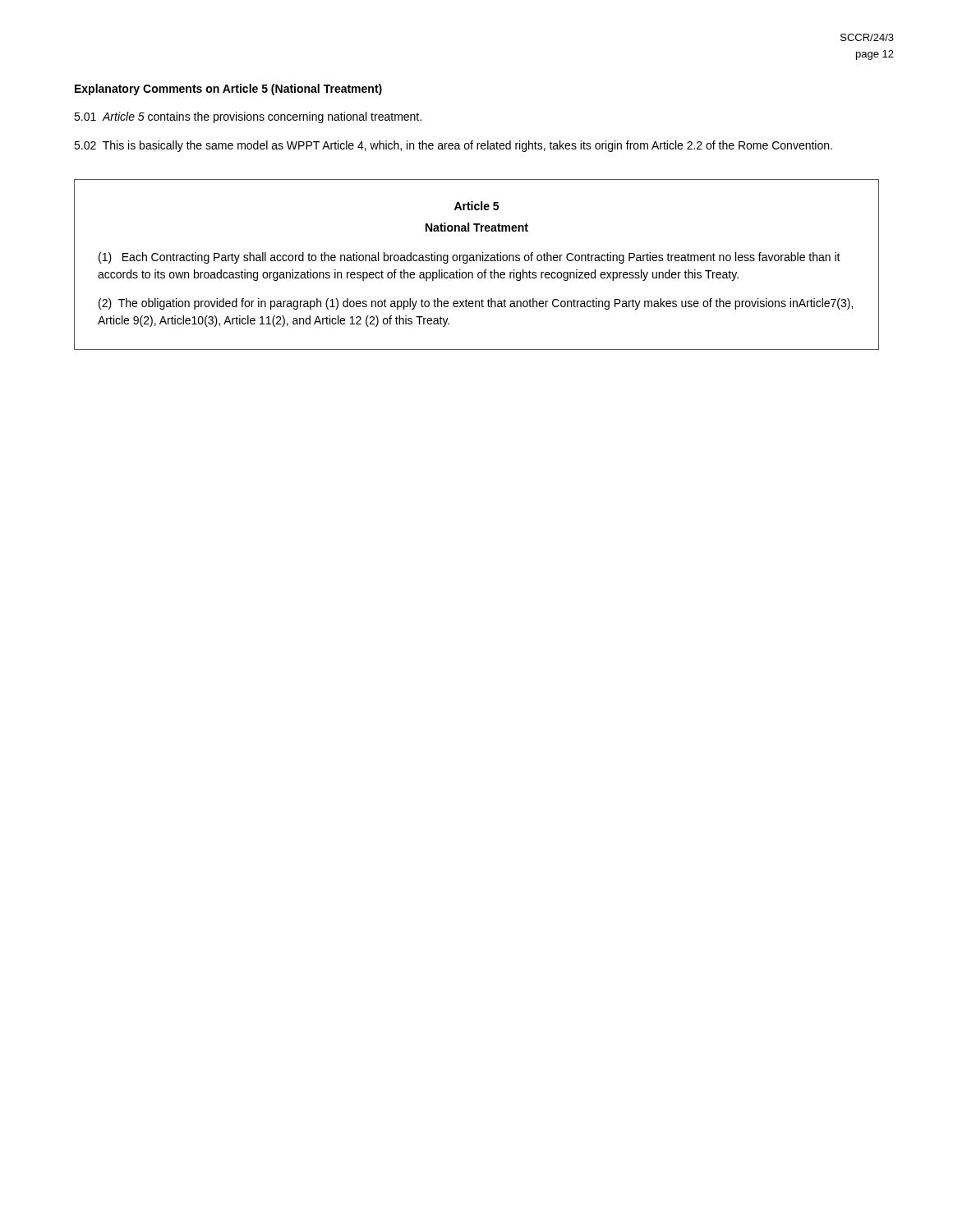Find the block on this page that starts "02 This is basically the"
Viewport: 953px width, 1232px height.
point(453,145)
